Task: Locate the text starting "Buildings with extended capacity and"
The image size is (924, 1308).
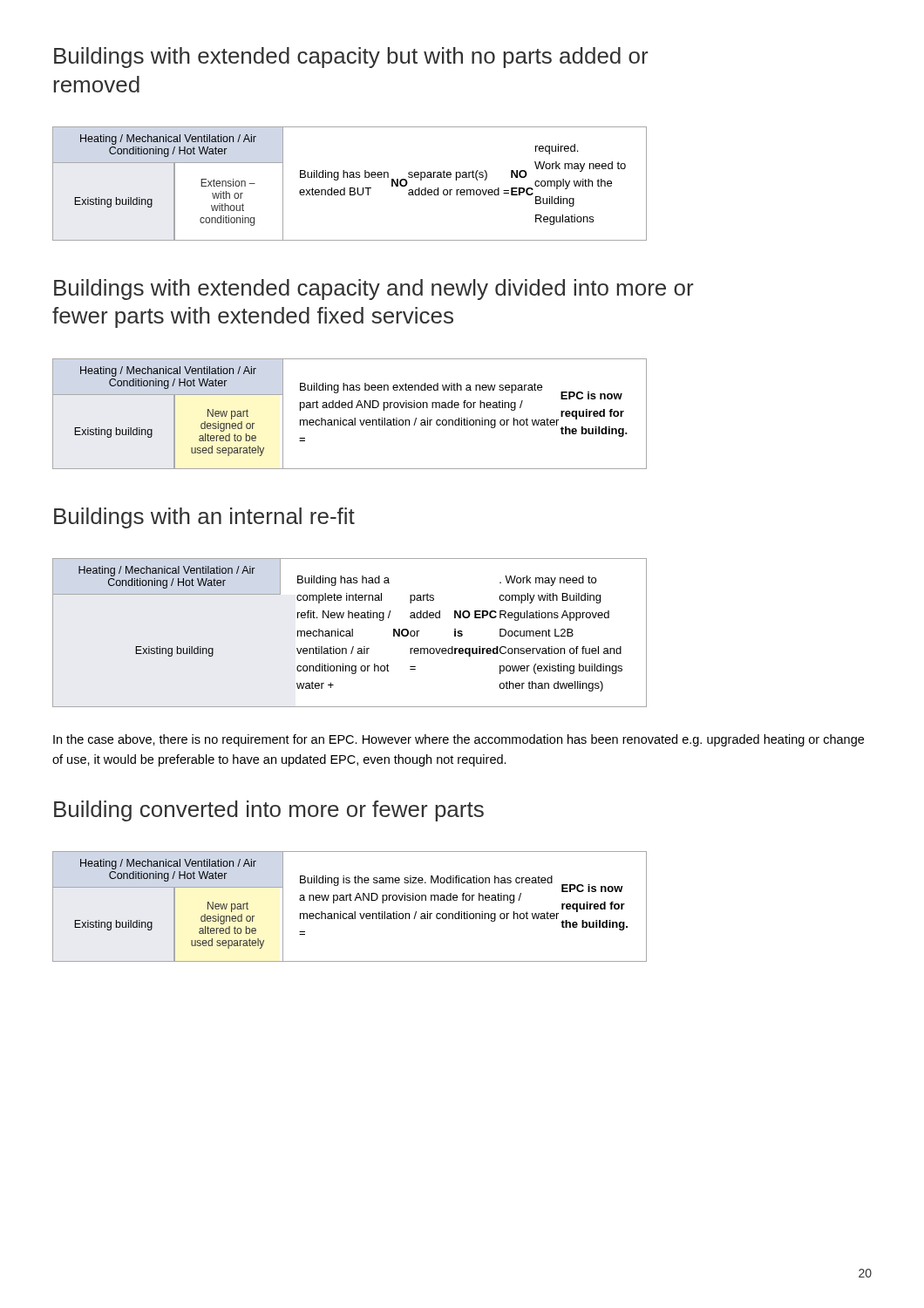Action: [x=373, y=302]
